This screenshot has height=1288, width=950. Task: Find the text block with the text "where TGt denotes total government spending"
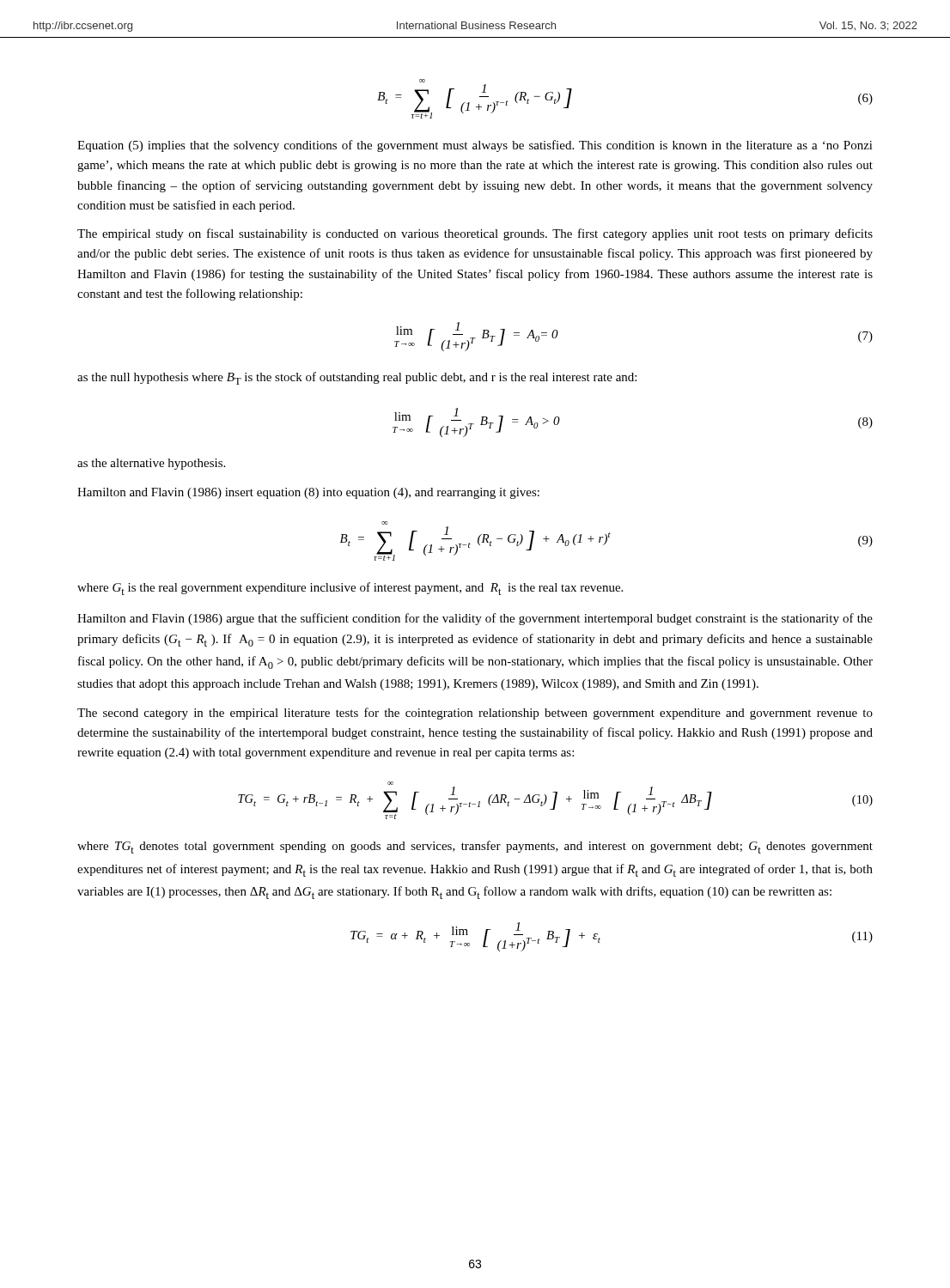475,870
